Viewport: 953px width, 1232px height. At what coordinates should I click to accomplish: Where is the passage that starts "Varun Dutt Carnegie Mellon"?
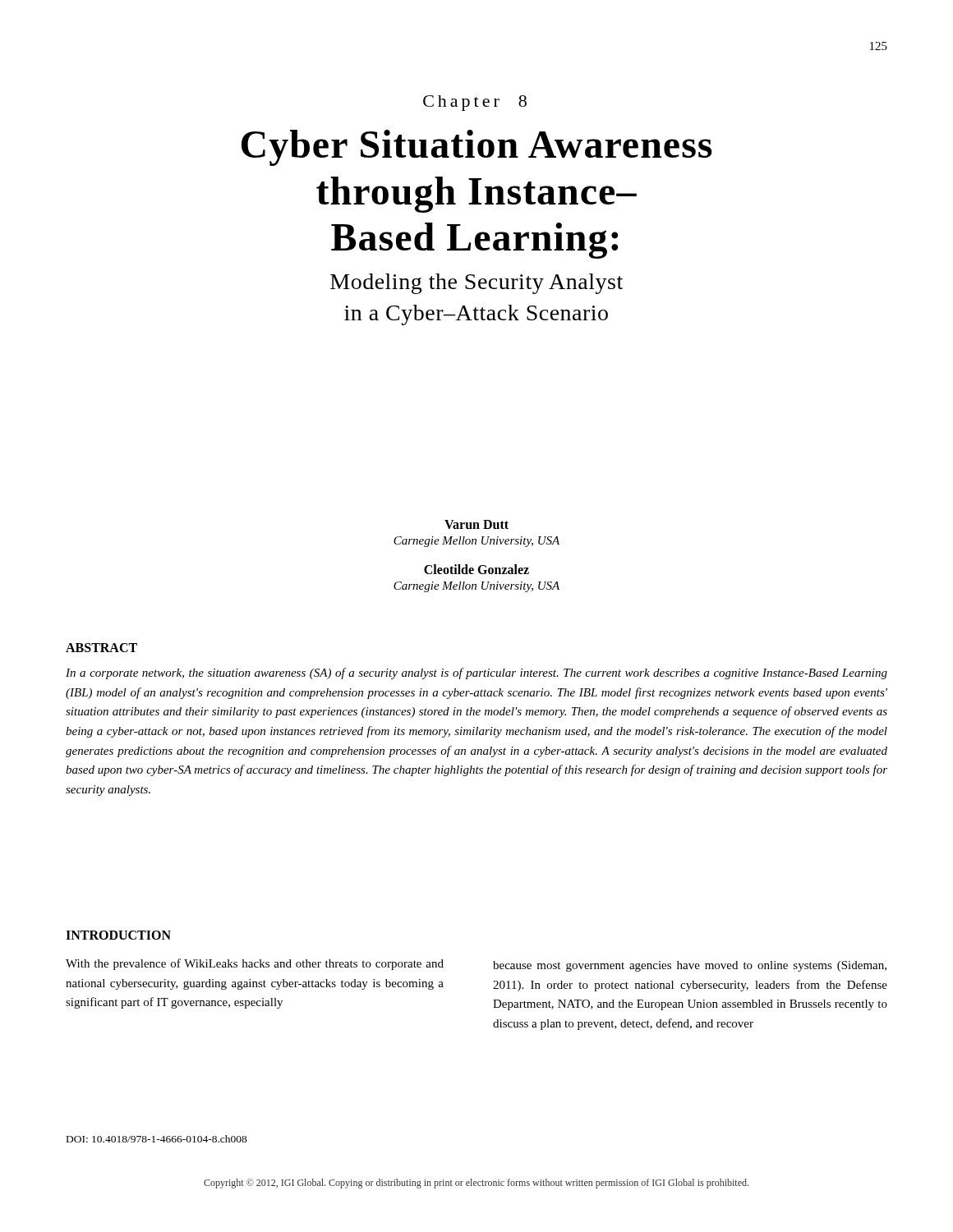coord(476,555)
